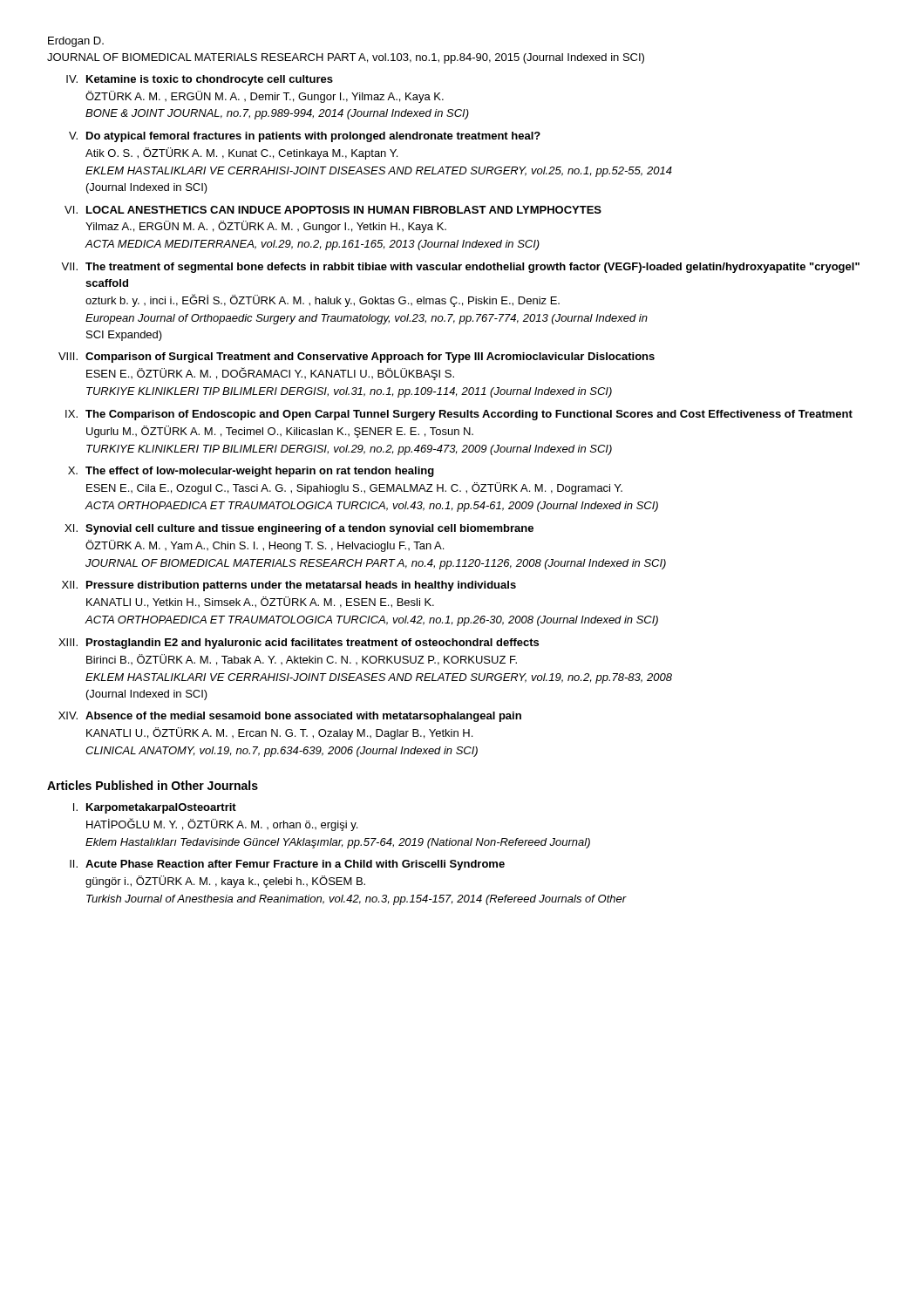The image size is (924, 1308).
Task: Click on the list item with the text "VI. LOCAL ANESTHETICS CAN INDUCE"
Action: tap(333, 210)
